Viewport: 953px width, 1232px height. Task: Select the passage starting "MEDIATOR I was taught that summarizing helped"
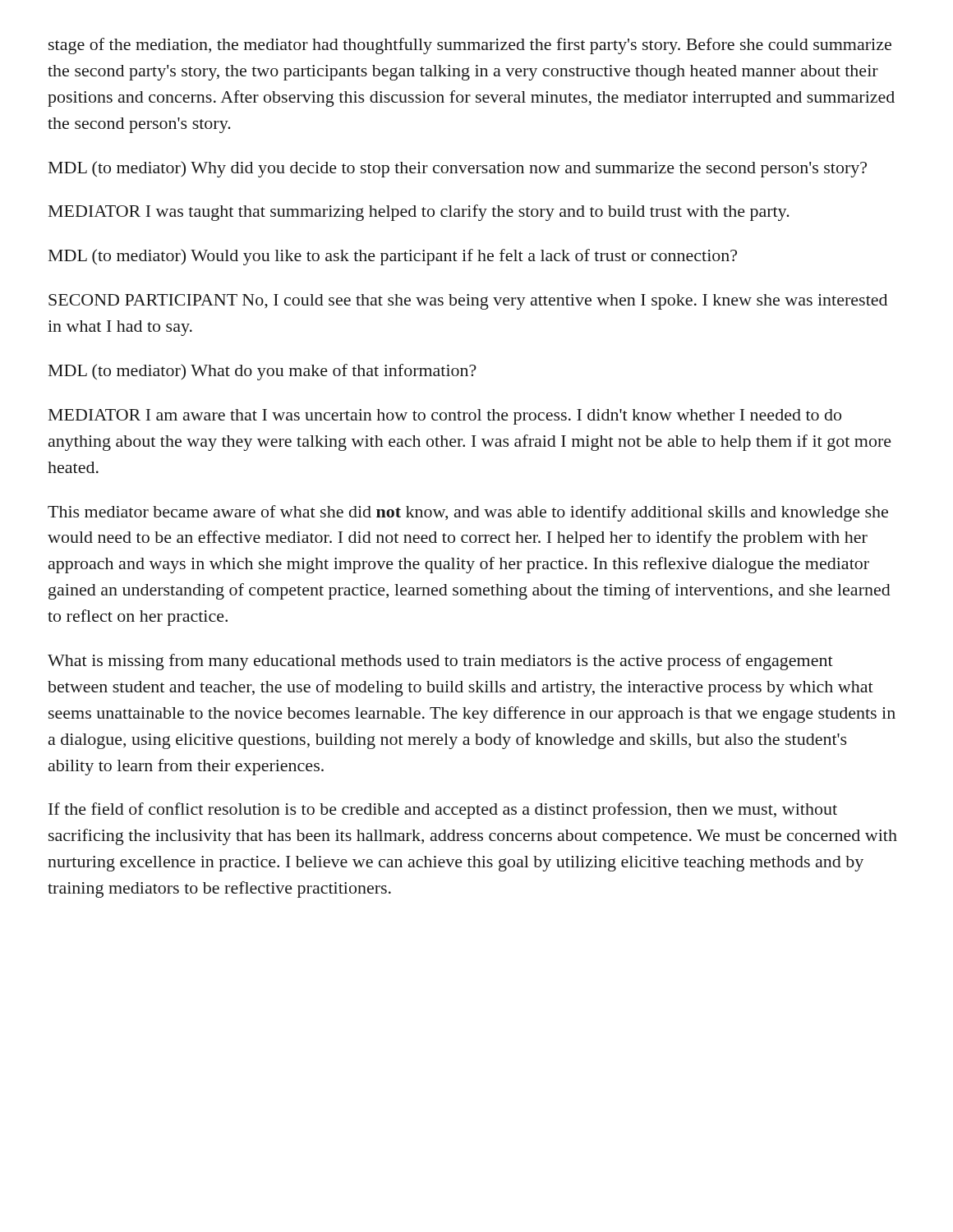click(x=419, y=211)
